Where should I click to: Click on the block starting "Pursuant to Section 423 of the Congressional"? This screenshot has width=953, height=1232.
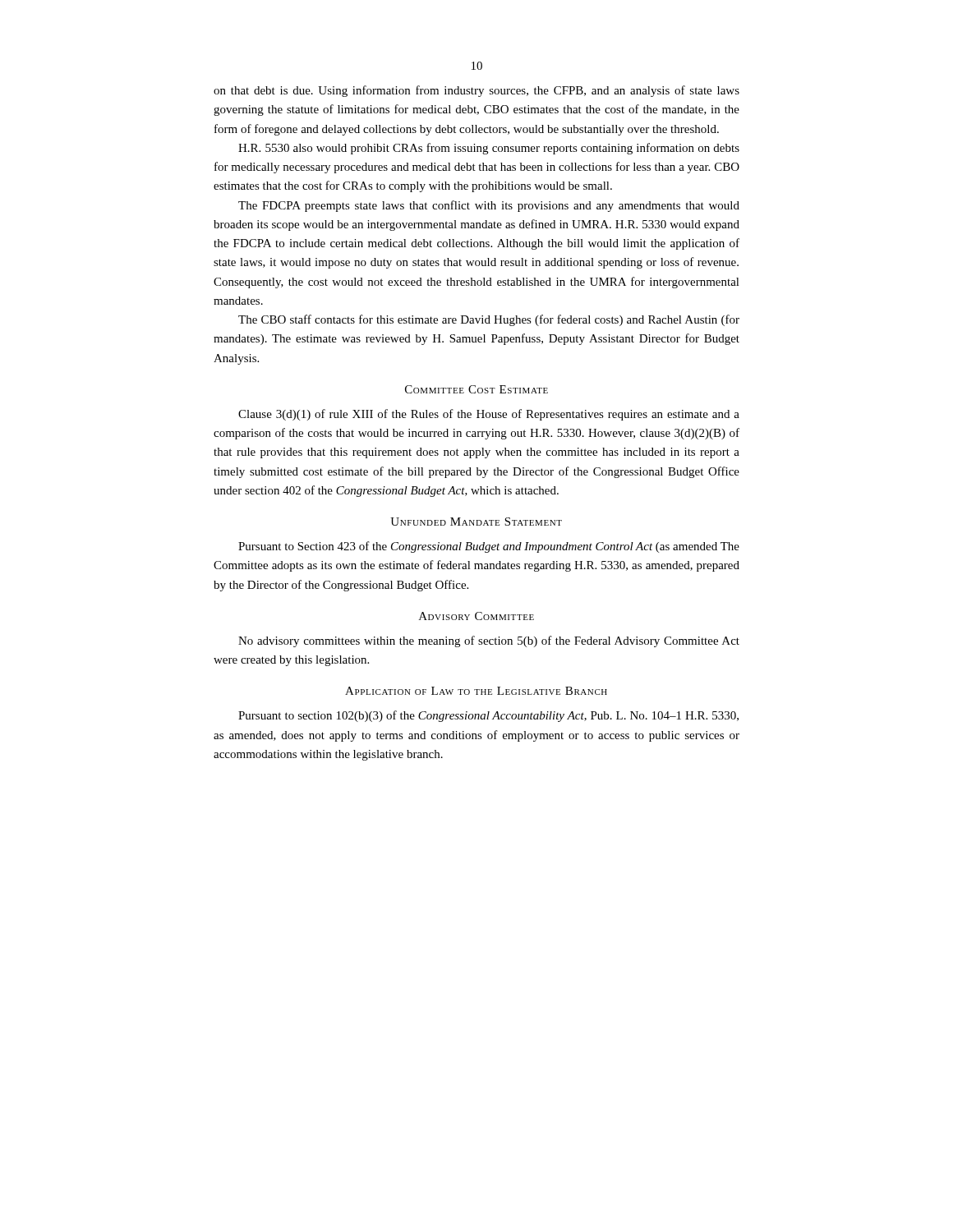pyautogui.click(x=476, y=566)
